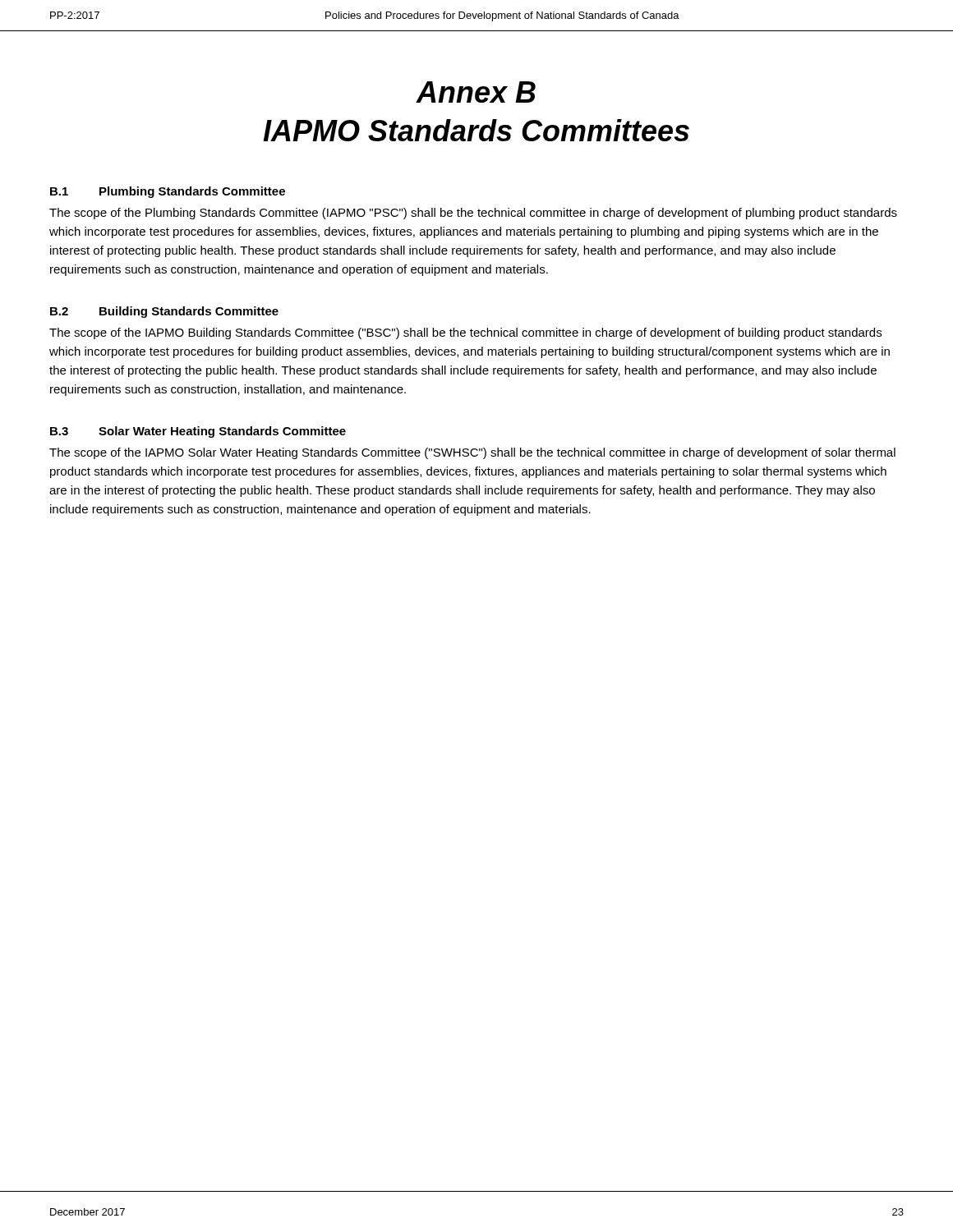Find the element starting "B.3 Solar Water"
The width and height of the screenshot is (953, 1232).
(198, 430)
